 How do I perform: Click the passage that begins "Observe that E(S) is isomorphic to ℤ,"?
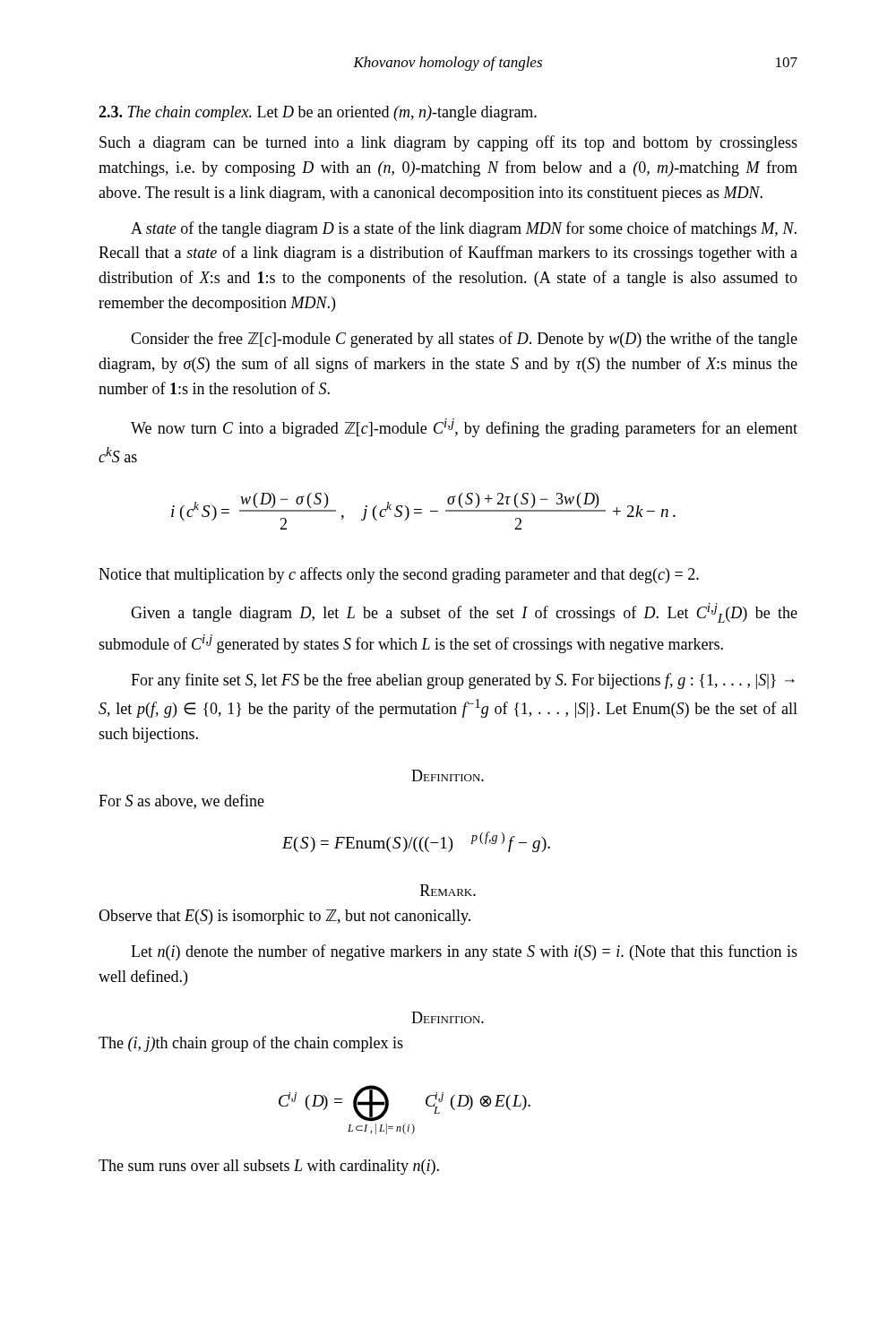pos(448,916)
